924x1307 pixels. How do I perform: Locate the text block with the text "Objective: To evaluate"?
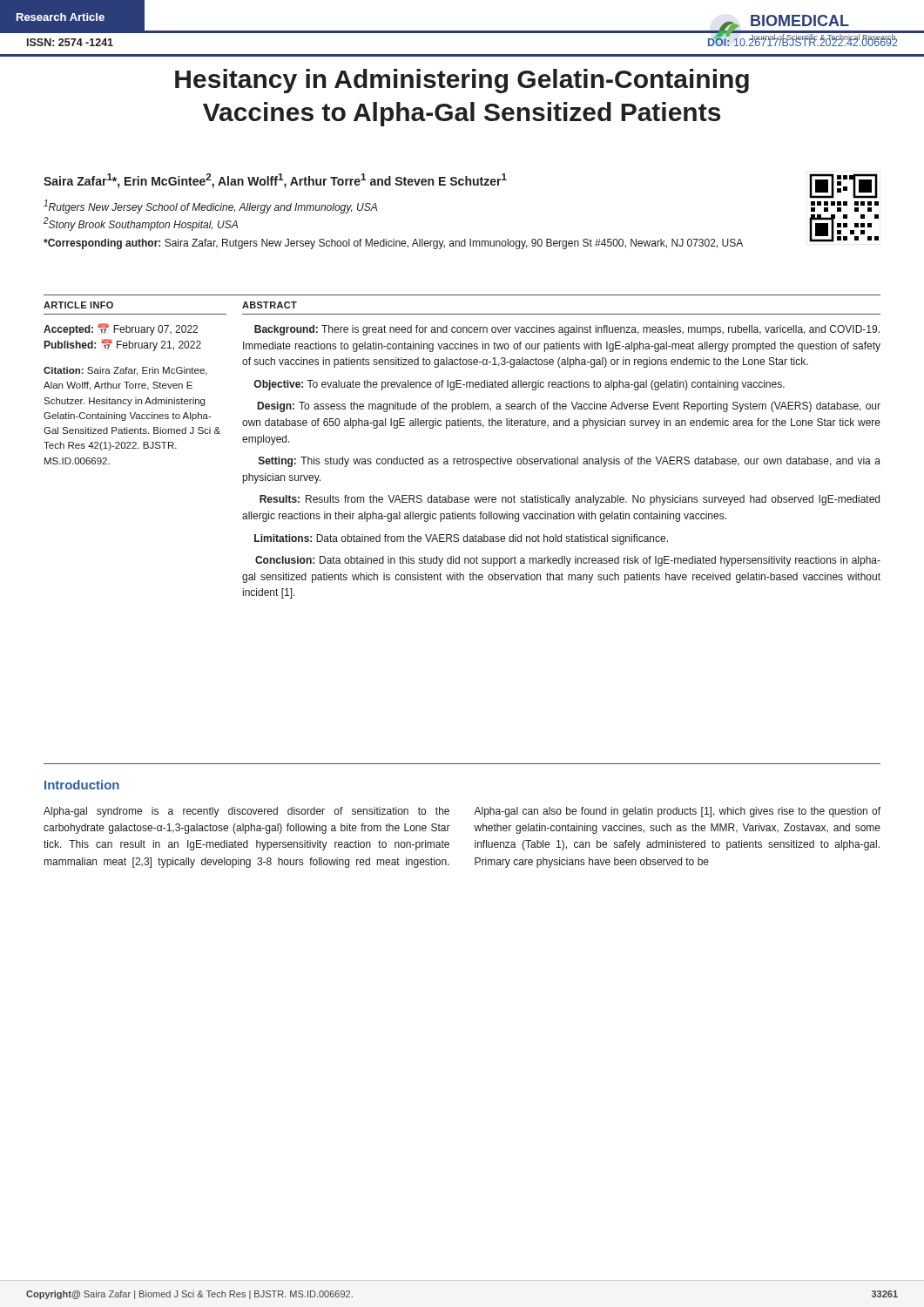[514, 384]
